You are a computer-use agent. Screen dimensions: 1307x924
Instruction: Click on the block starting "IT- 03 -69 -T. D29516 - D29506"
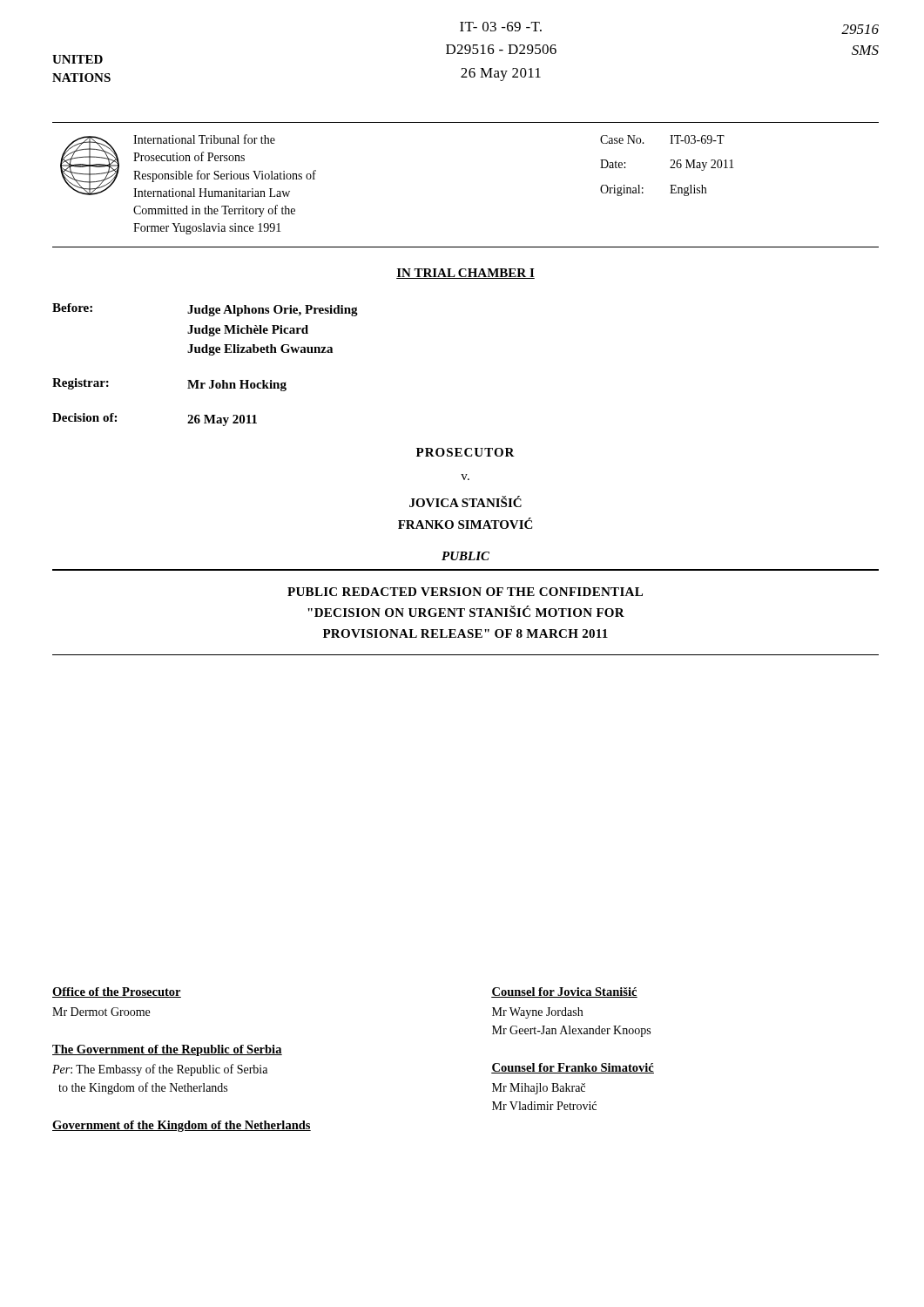tap(501, 50)
